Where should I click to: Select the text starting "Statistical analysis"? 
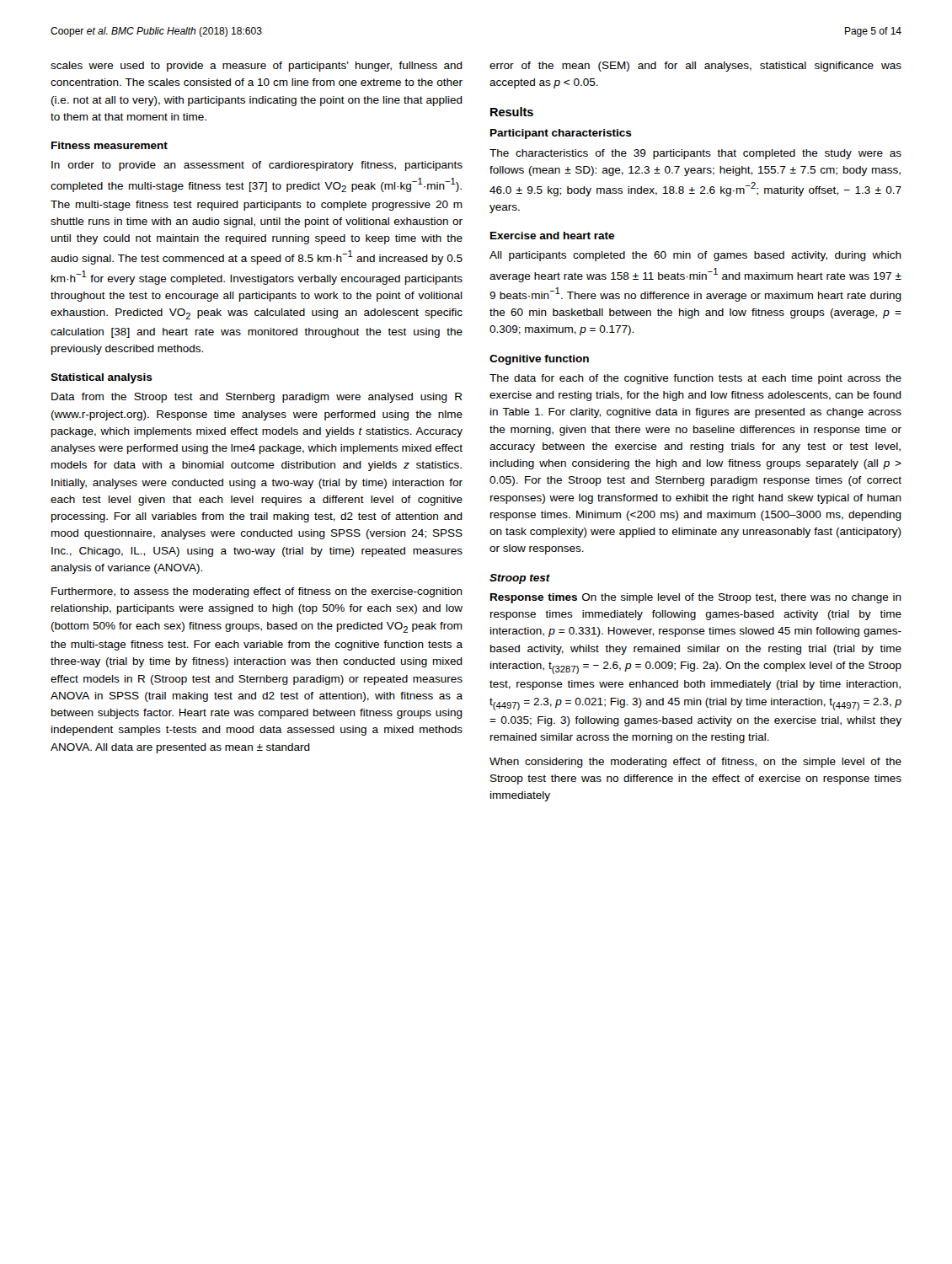101,377
